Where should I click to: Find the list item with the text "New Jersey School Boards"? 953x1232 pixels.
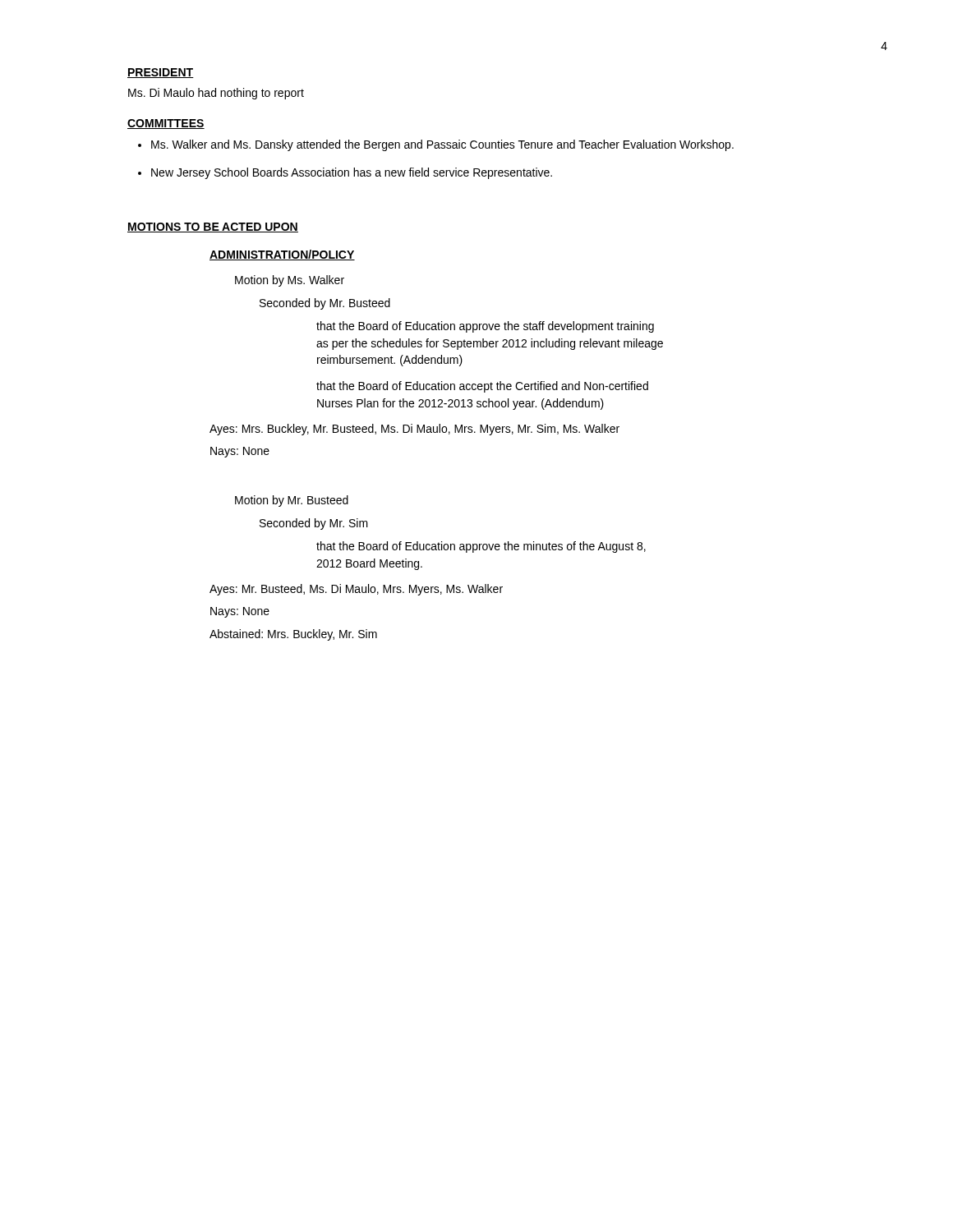tap(352, 172)
